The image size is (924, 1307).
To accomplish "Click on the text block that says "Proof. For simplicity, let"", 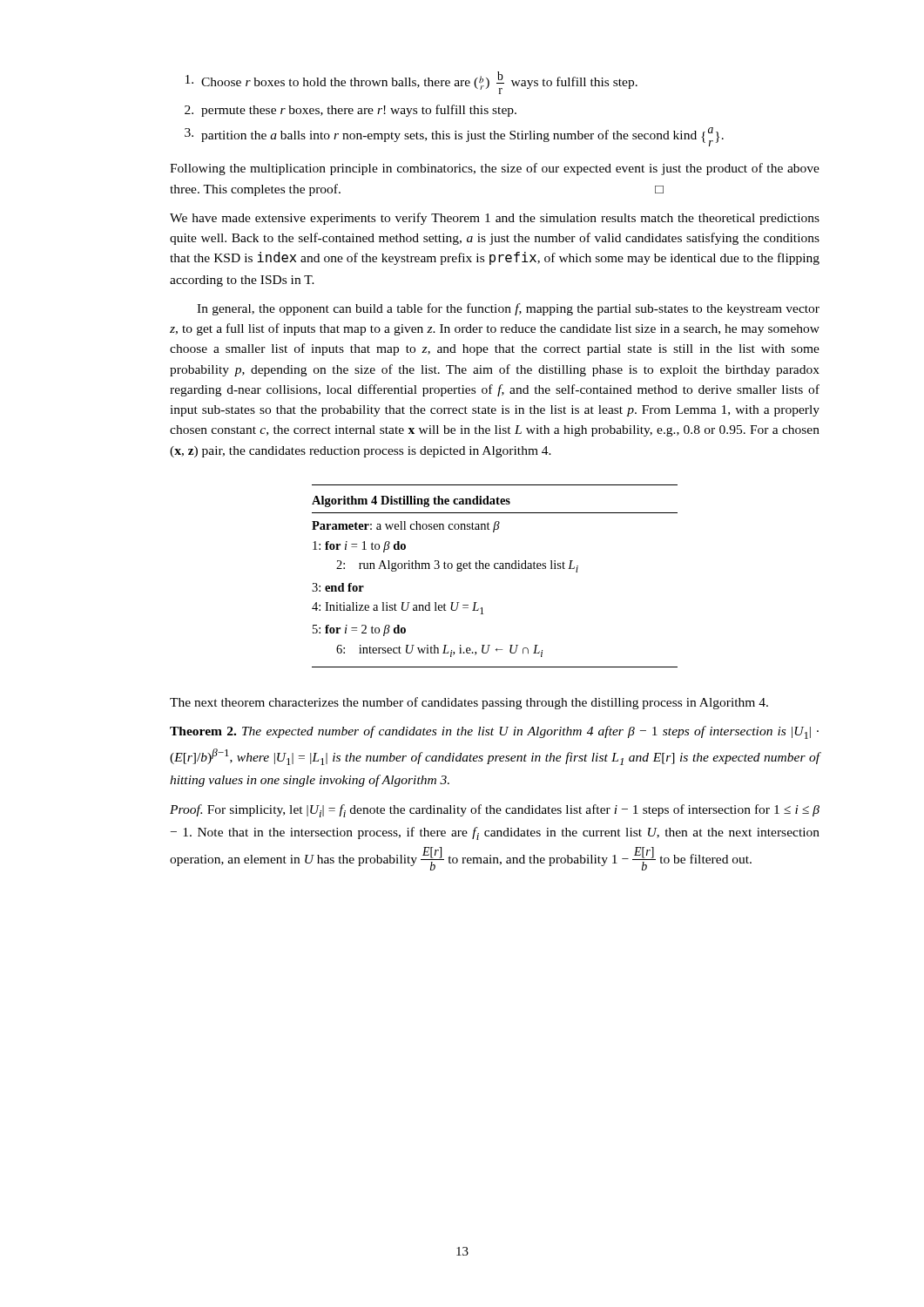I will click(x=495, y=837).
